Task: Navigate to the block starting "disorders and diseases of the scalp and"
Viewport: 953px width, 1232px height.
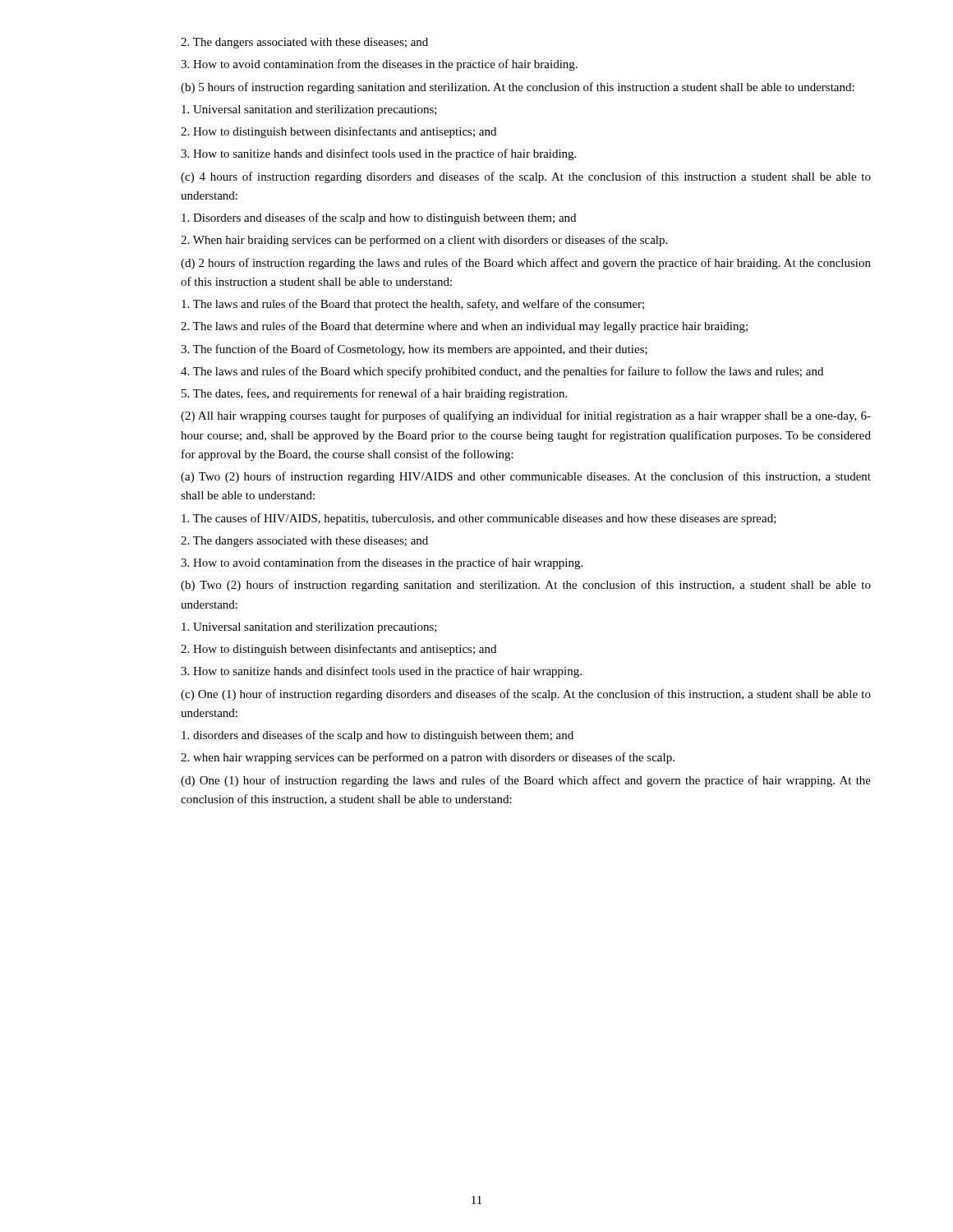Action: [377, 735]
